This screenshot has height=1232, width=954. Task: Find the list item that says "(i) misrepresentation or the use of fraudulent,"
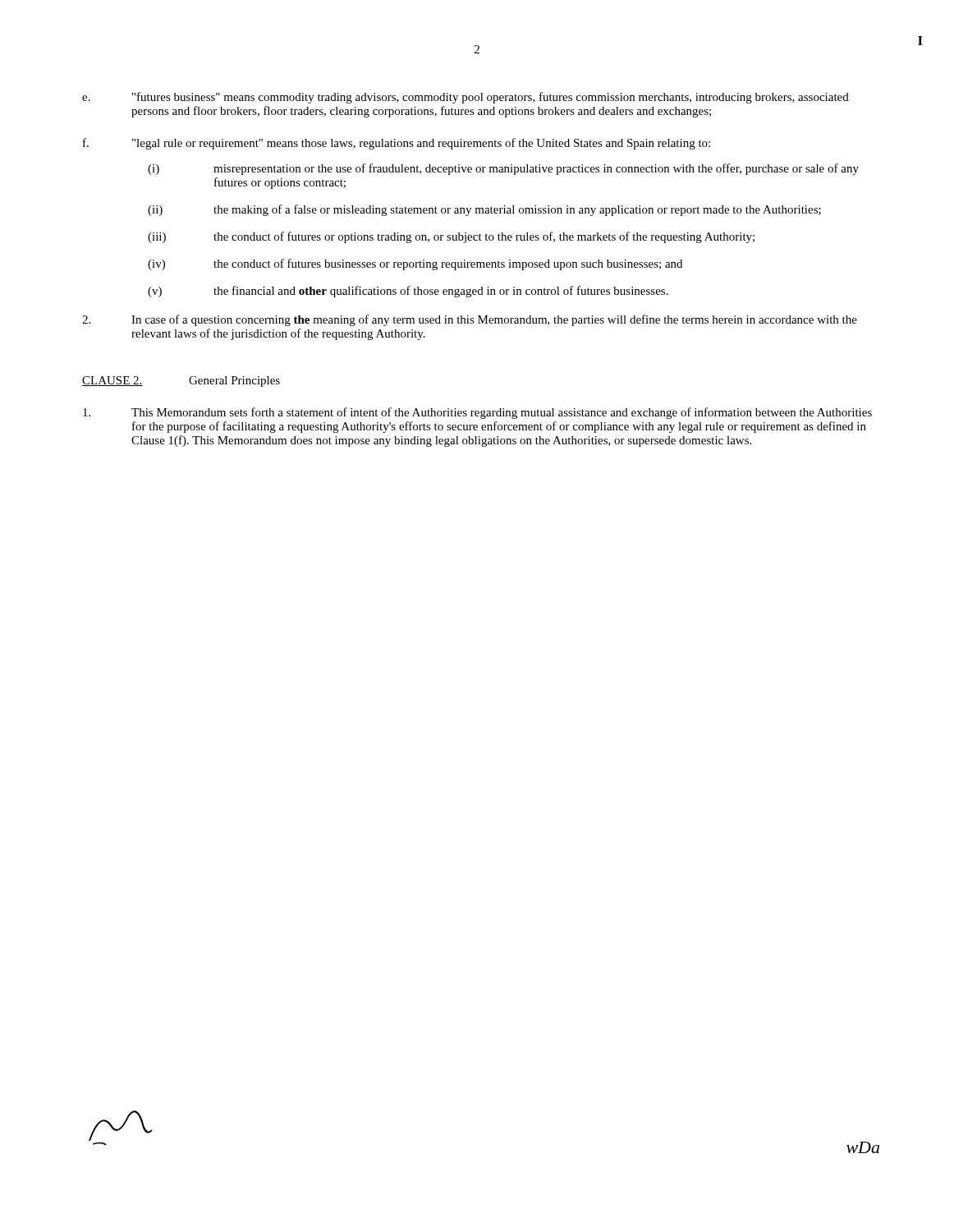tap(514, 176)
